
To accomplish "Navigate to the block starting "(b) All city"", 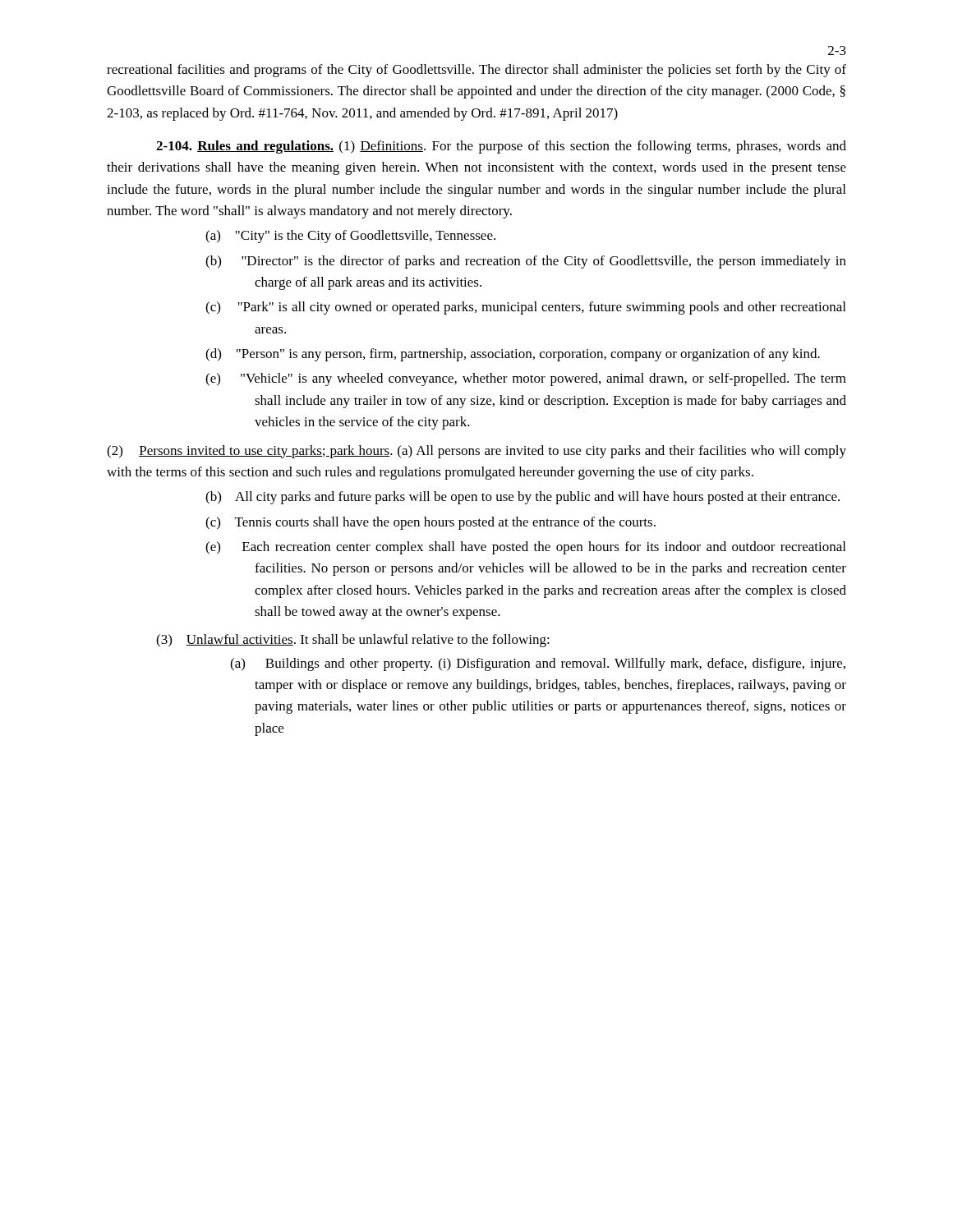I will 523,497.
